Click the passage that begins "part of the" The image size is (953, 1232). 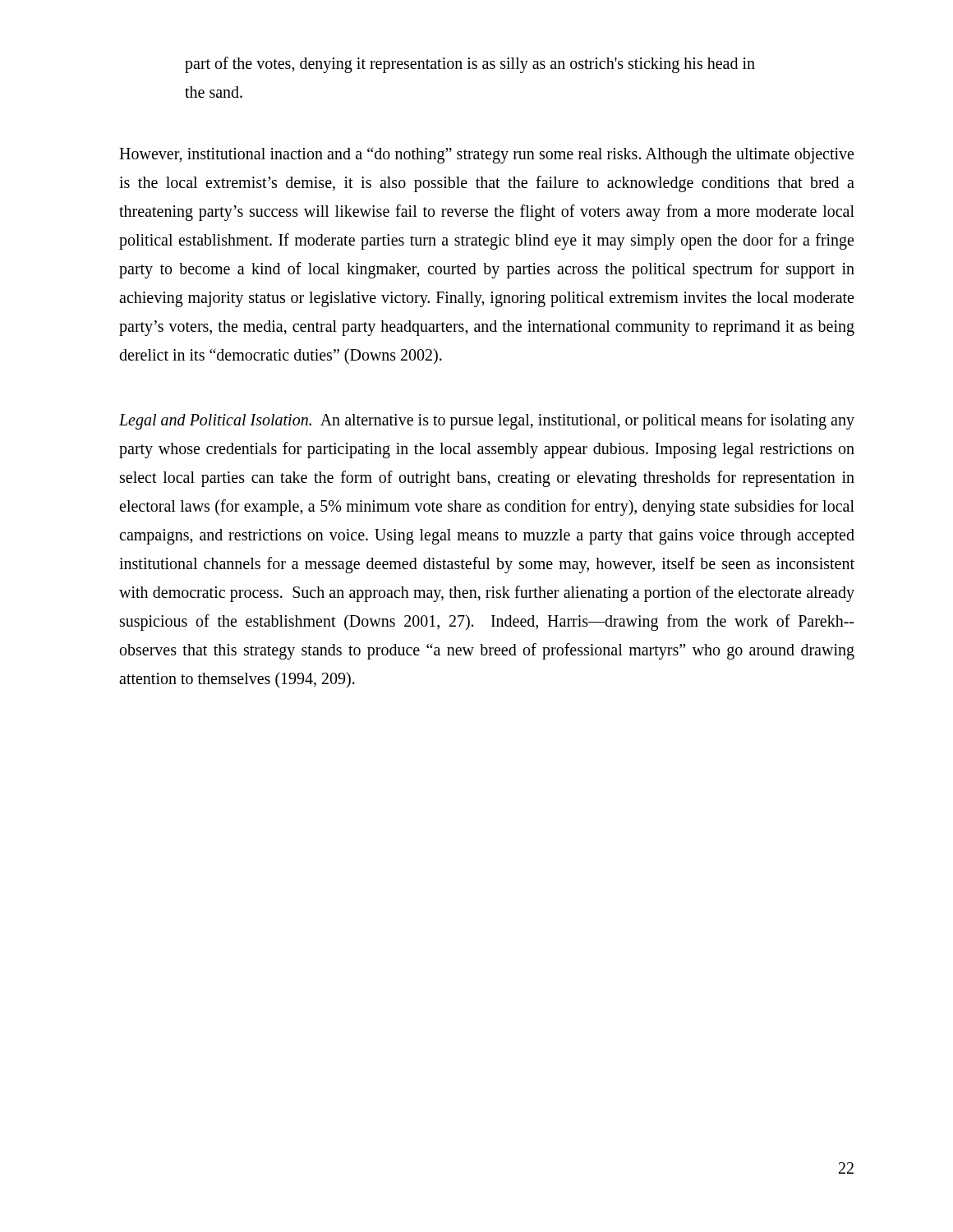point(470,63)
